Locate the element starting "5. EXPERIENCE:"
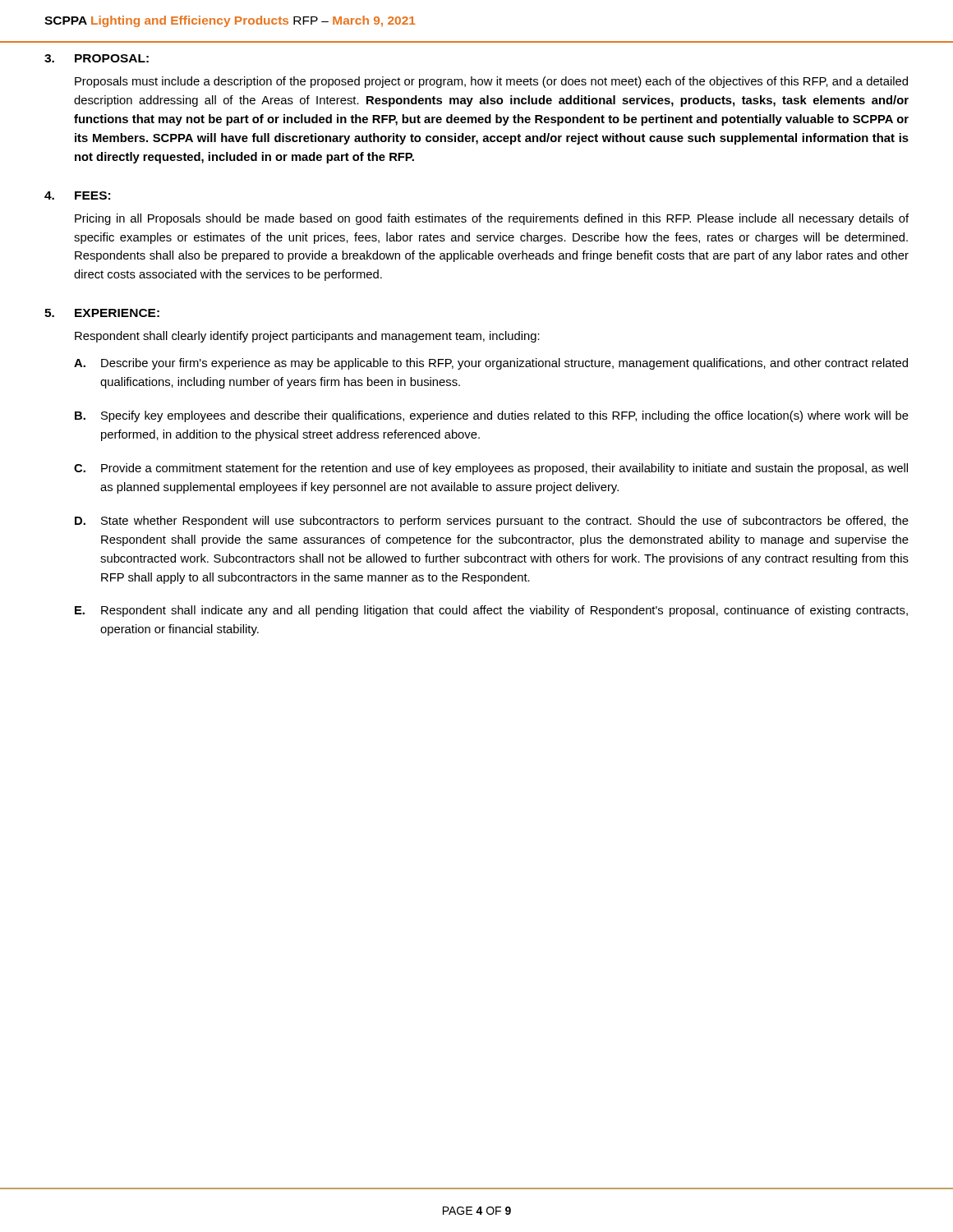953x1232 pixels. 102,313
